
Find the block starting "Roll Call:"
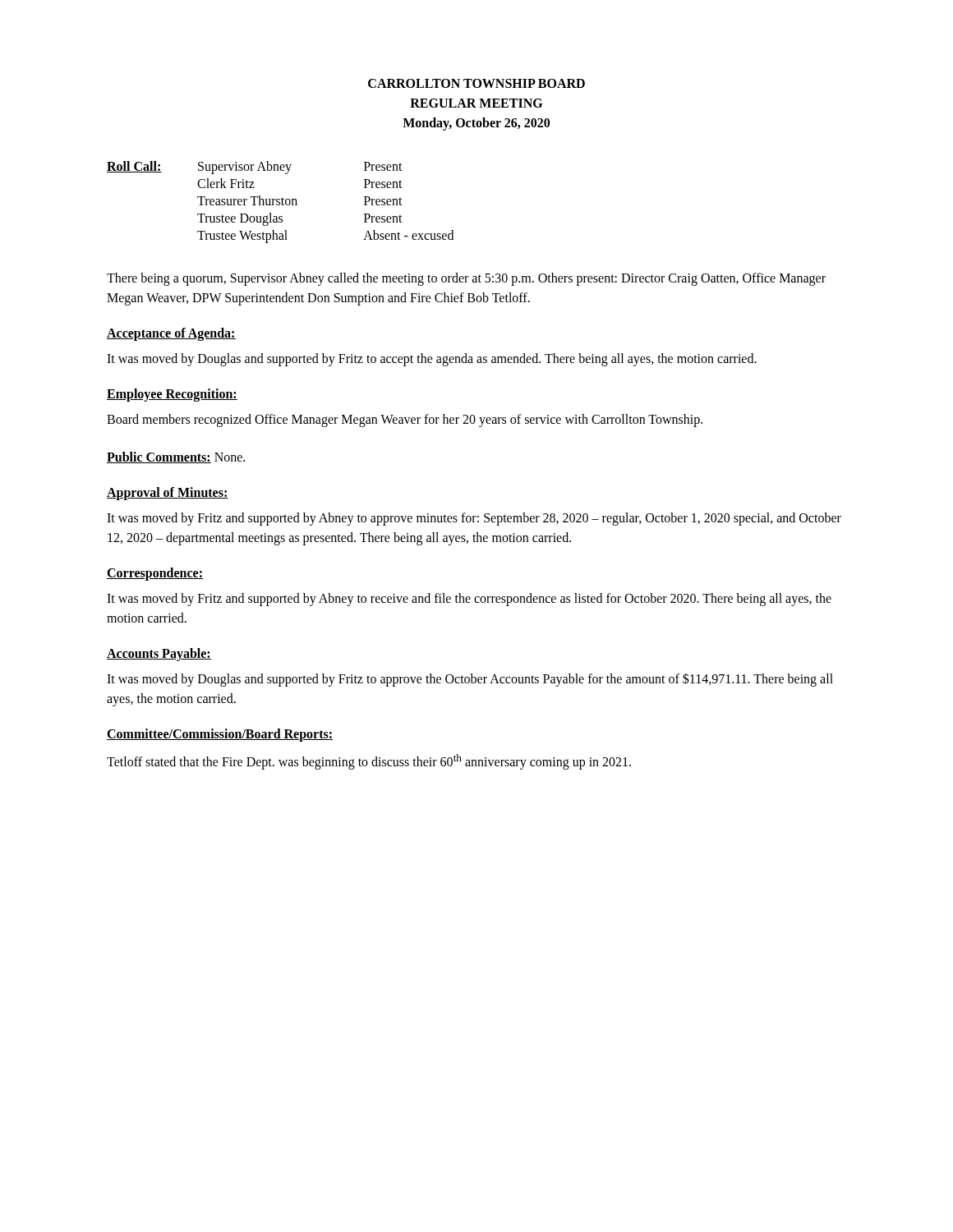point(134,166)
